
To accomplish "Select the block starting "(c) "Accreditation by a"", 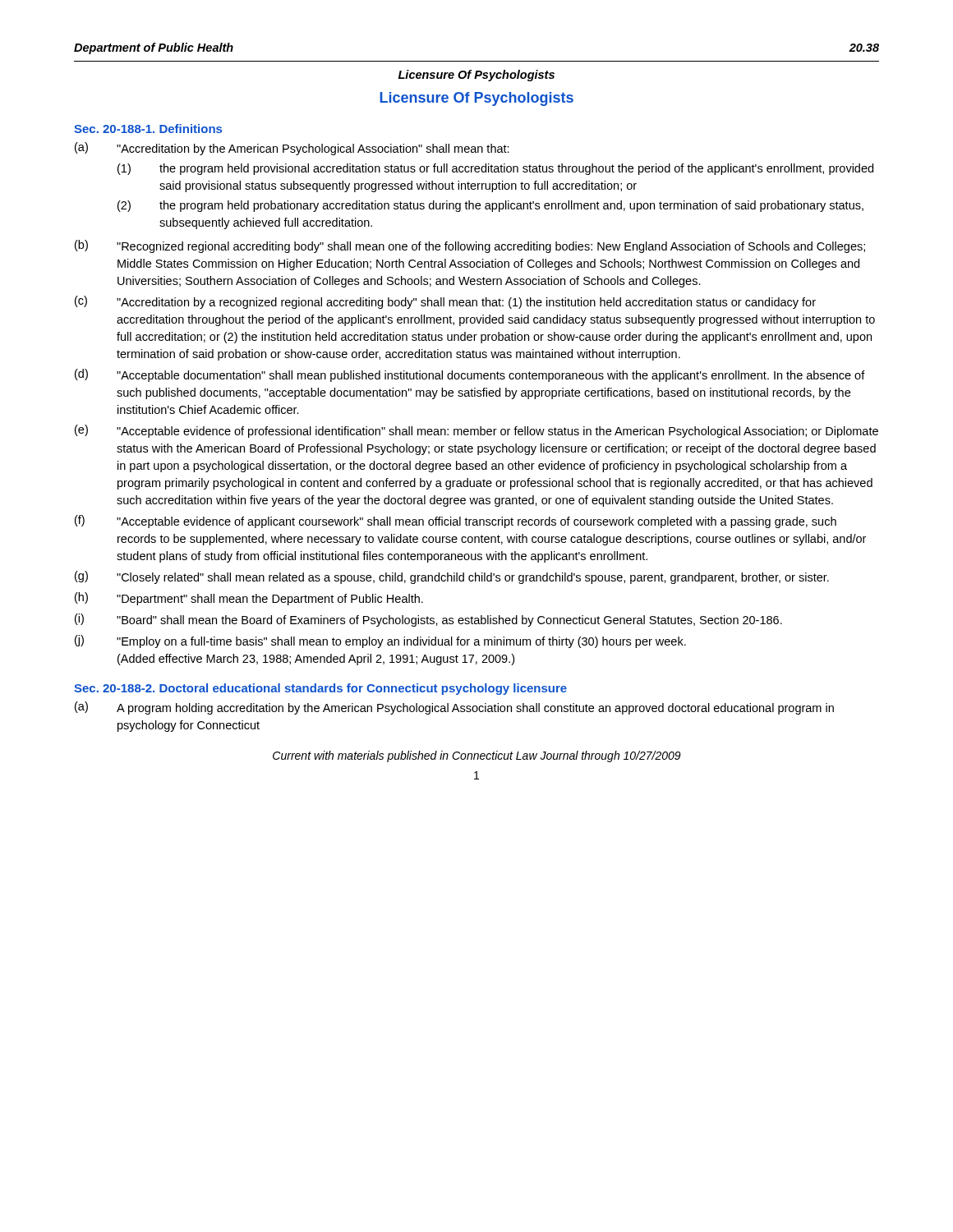I will 476,329.
